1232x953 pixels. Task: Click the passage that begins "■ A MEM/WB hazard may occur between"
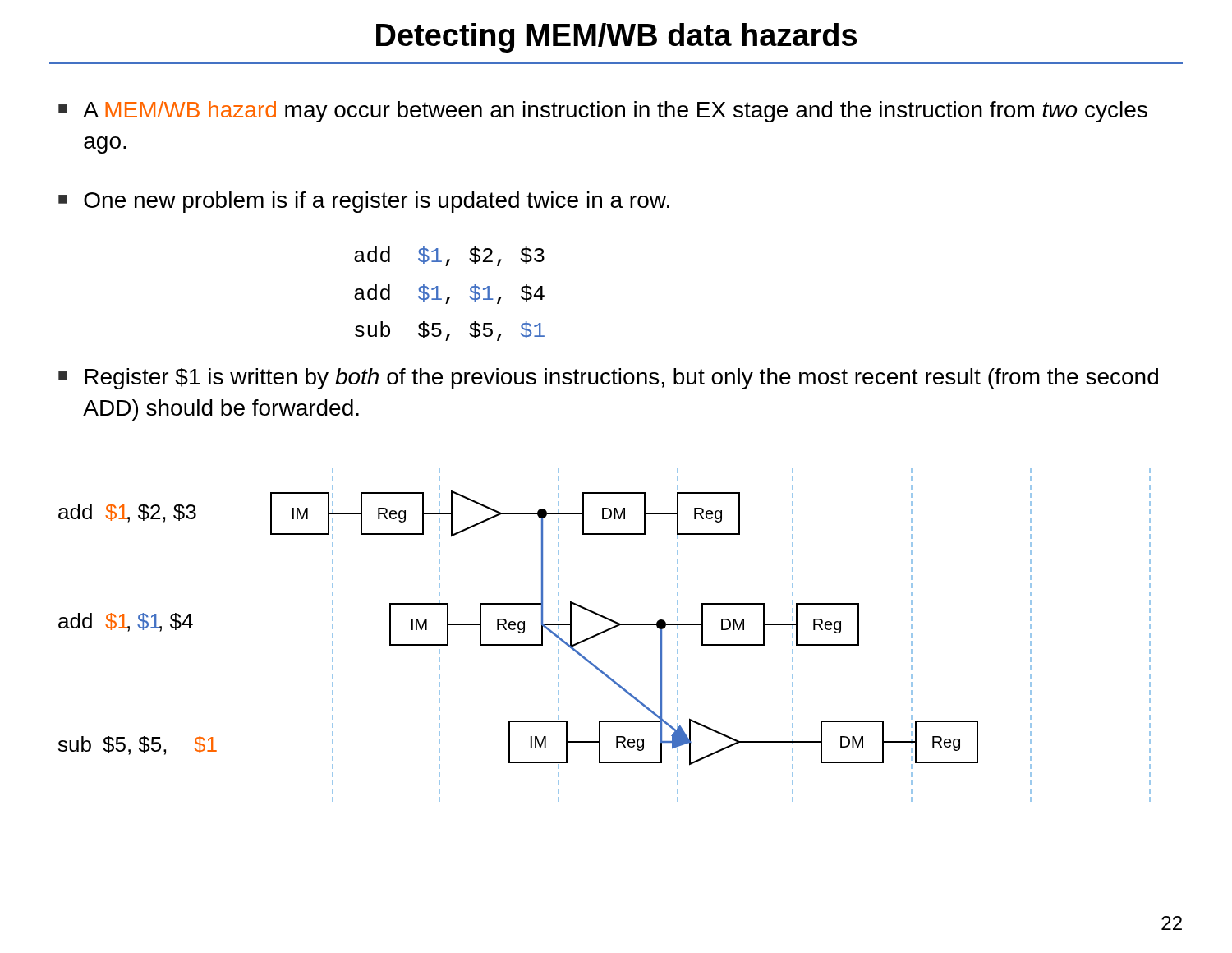[616, 126]
